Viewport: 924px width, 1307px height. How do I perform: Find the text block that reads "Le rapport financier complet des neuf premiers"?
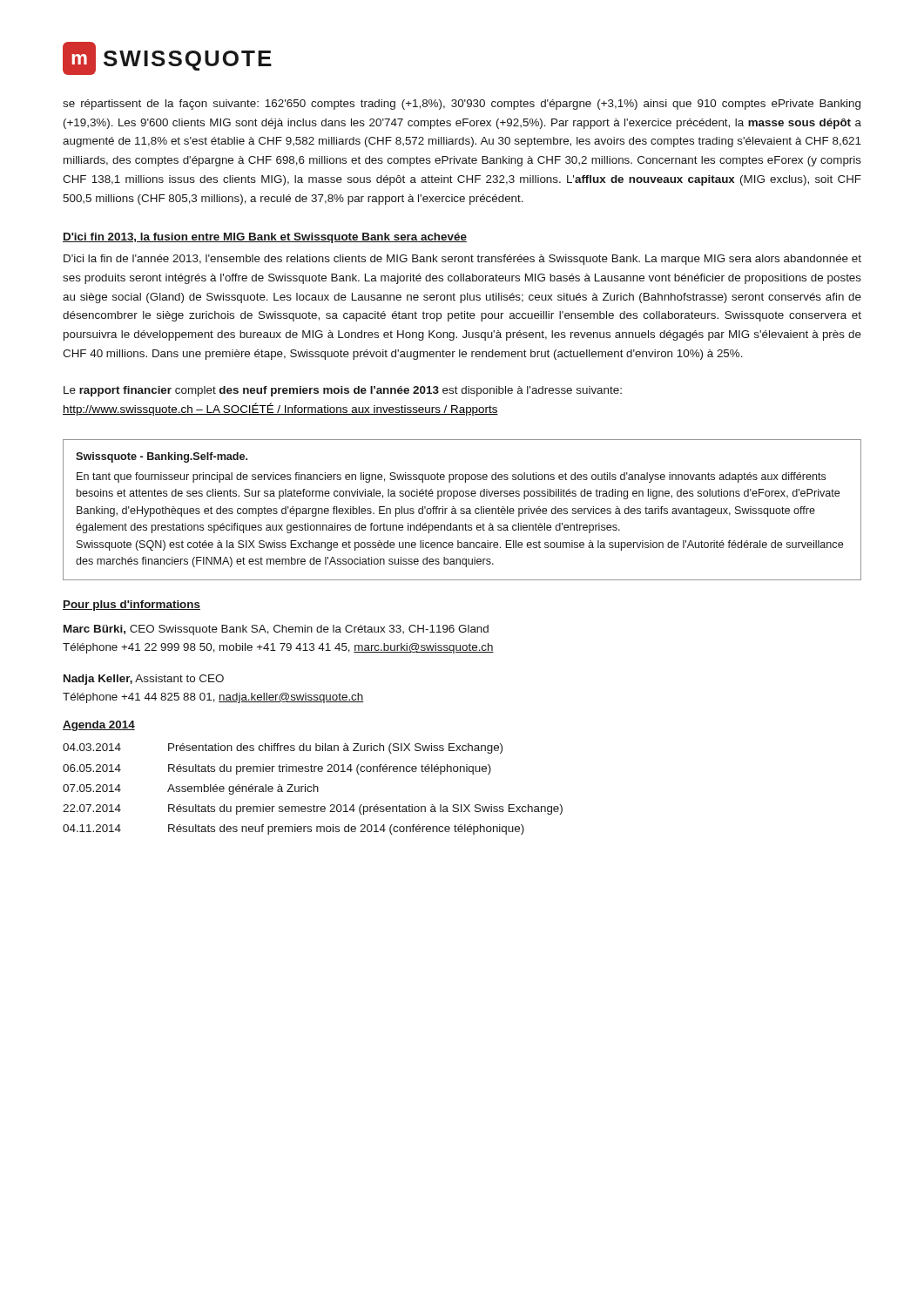[x=343, y=399]
